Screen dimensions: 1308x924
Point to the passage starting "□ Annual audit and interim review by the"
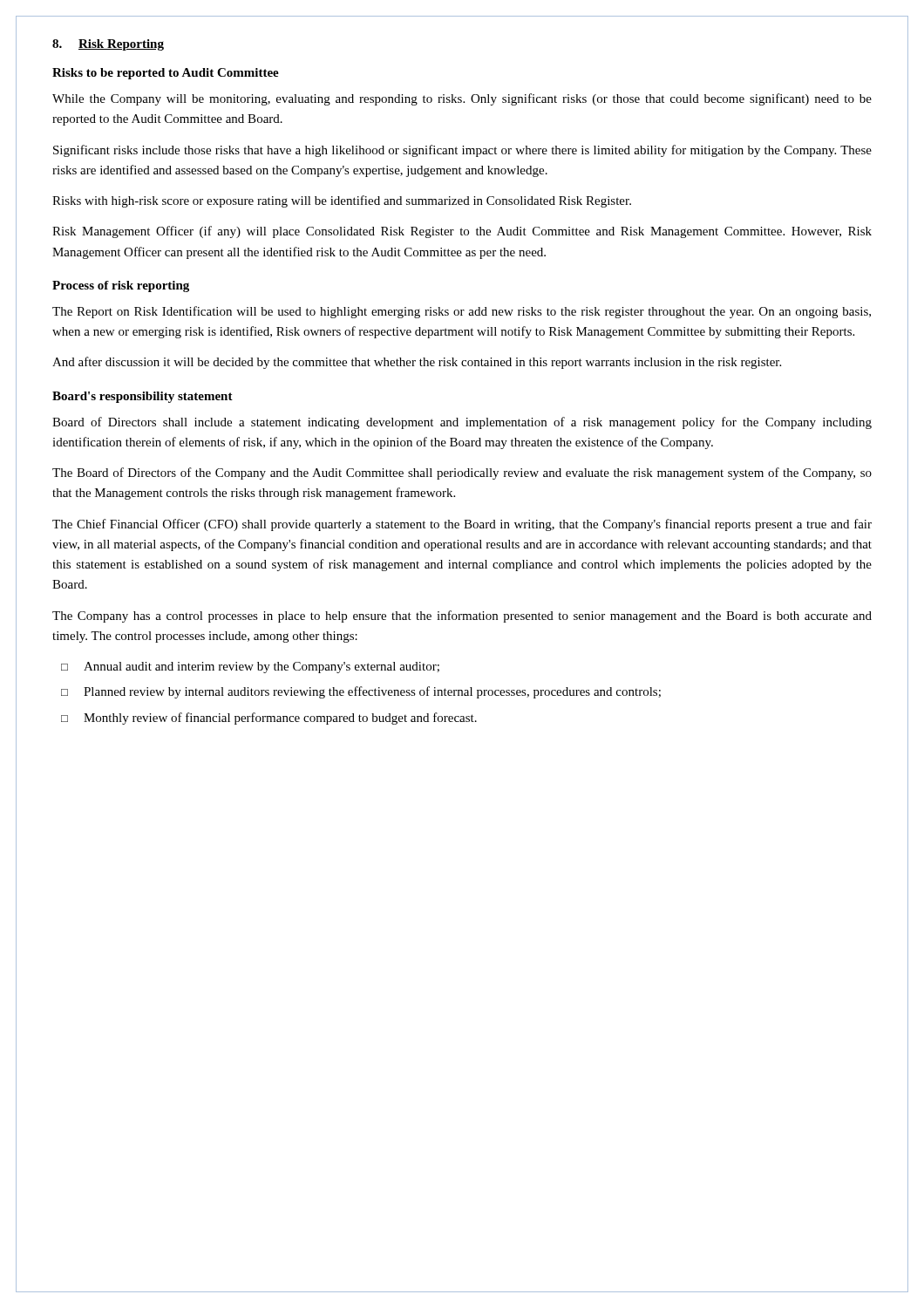pos(250,668)
